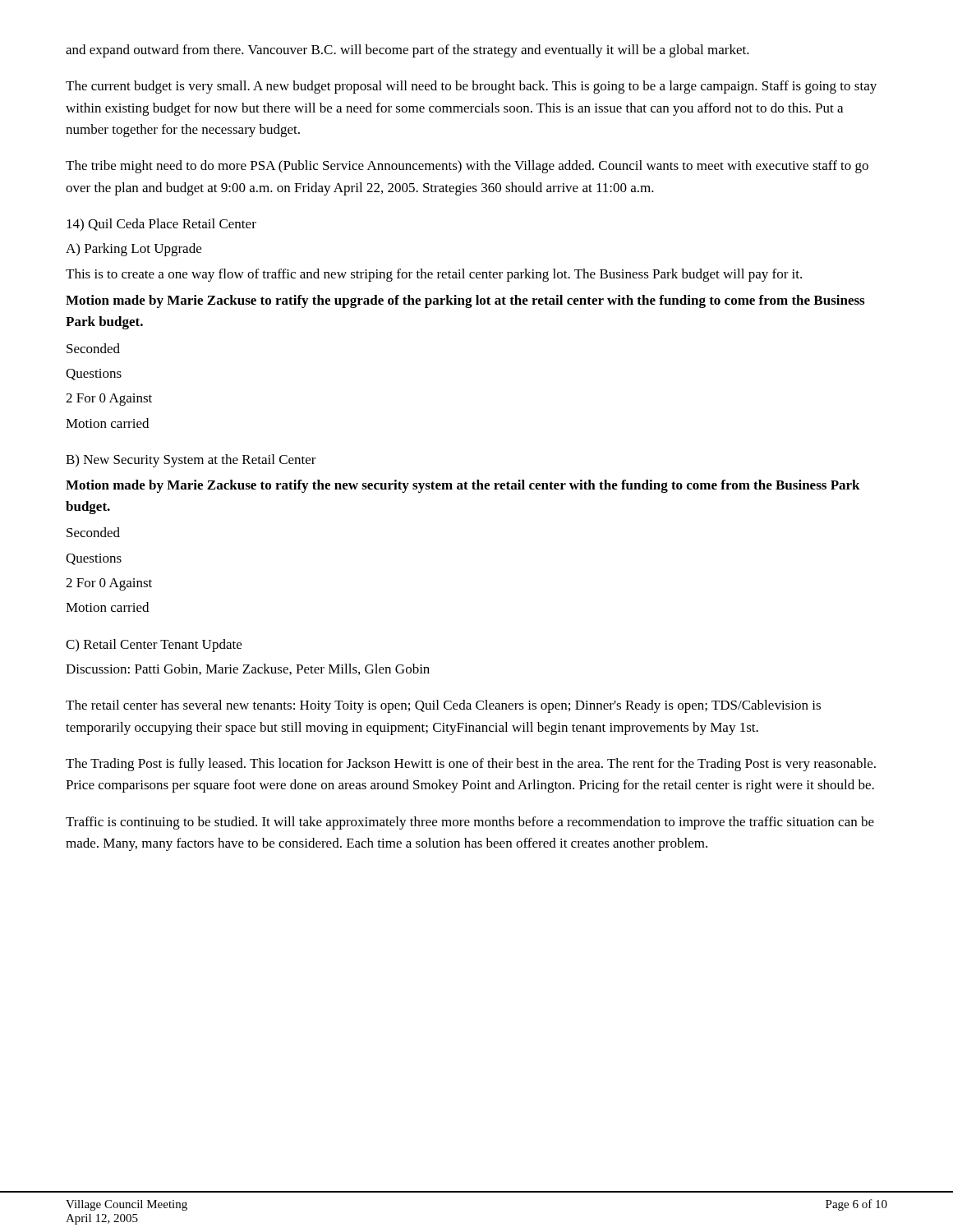Click where it says "A) Parking Lot Upgrade"
The width and height of the screenshot is (953, 1232).
coord(134,249)
